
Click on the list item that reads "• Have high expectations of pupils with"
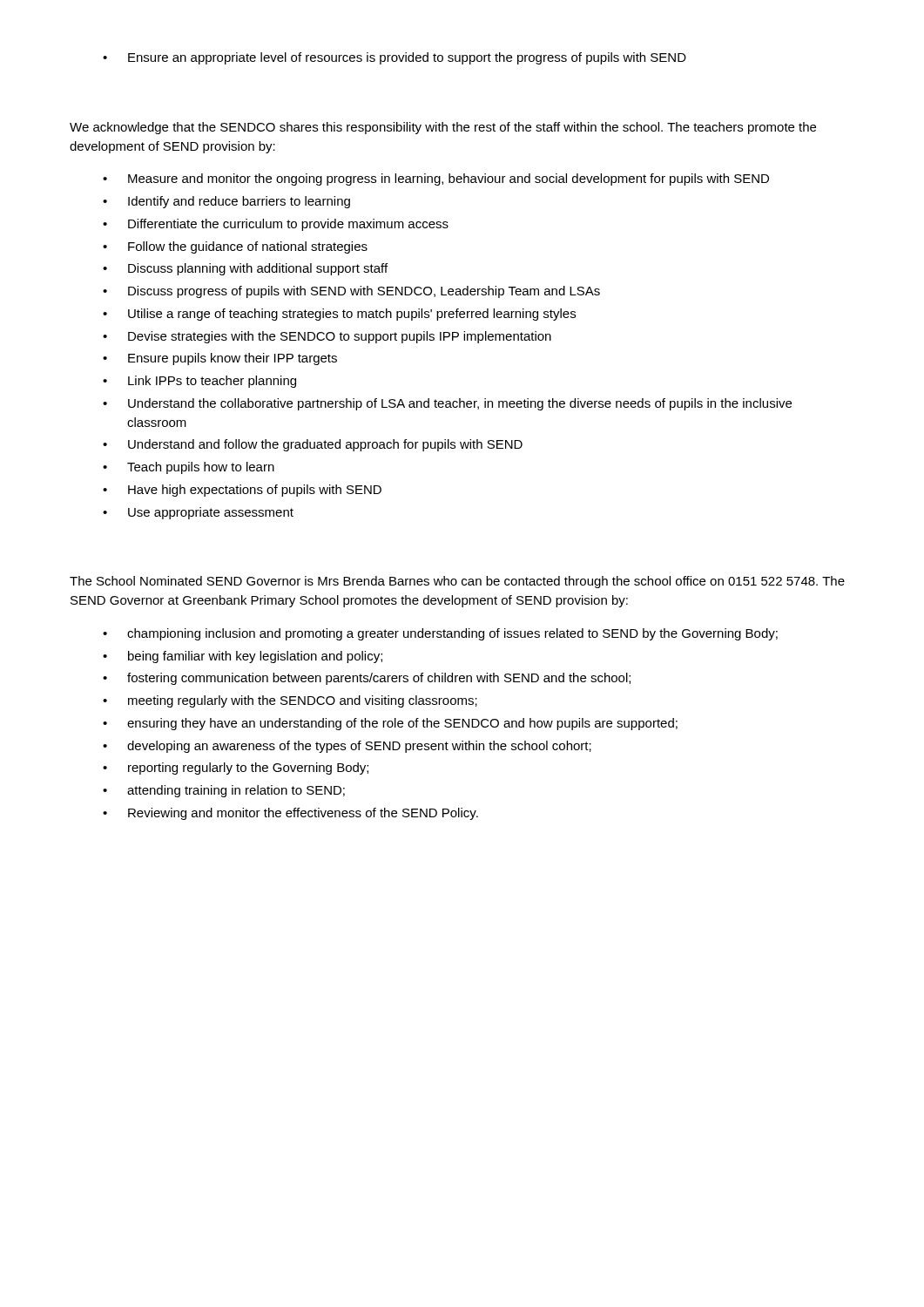242,491
